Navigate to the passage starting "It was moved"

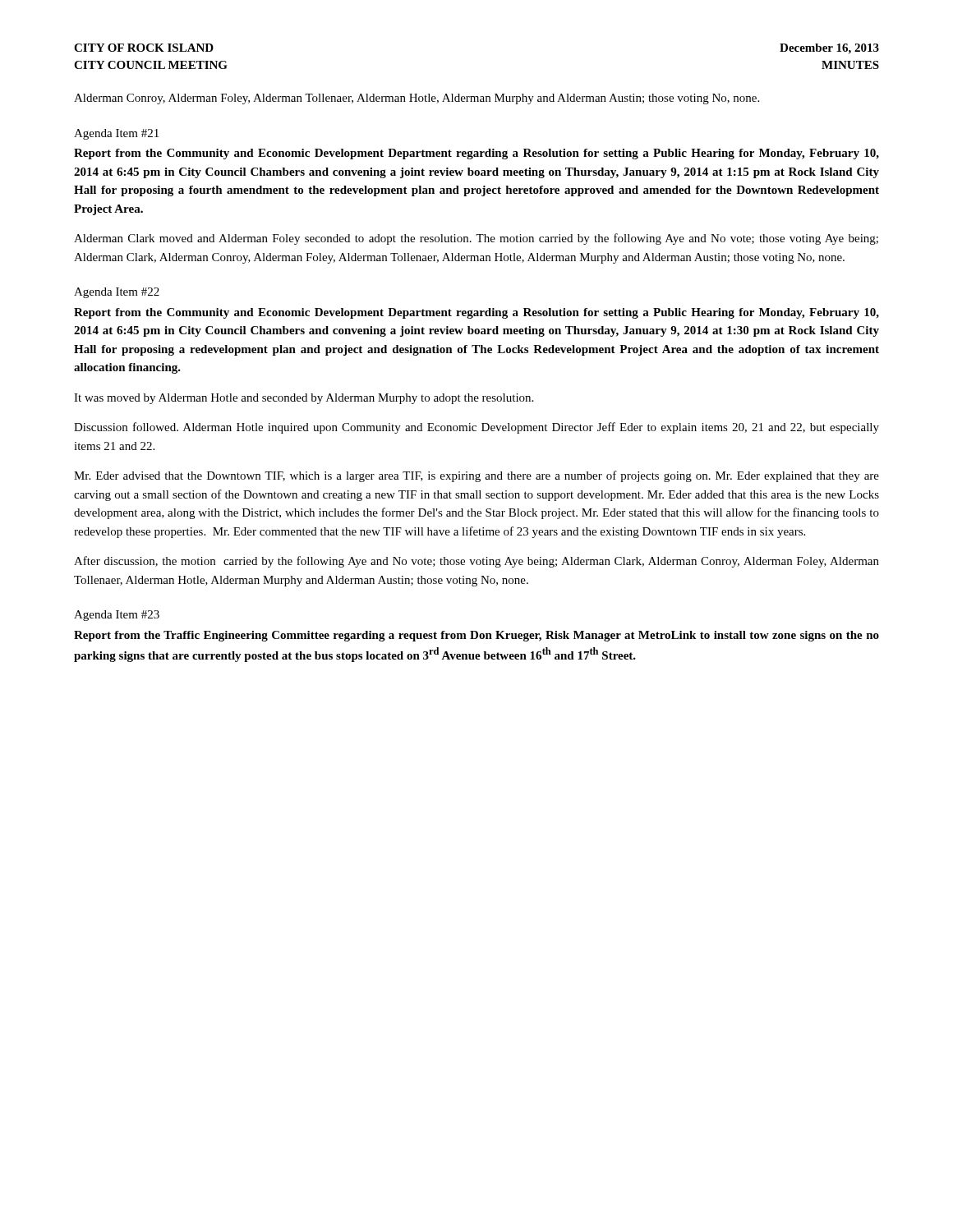(304, 397)
